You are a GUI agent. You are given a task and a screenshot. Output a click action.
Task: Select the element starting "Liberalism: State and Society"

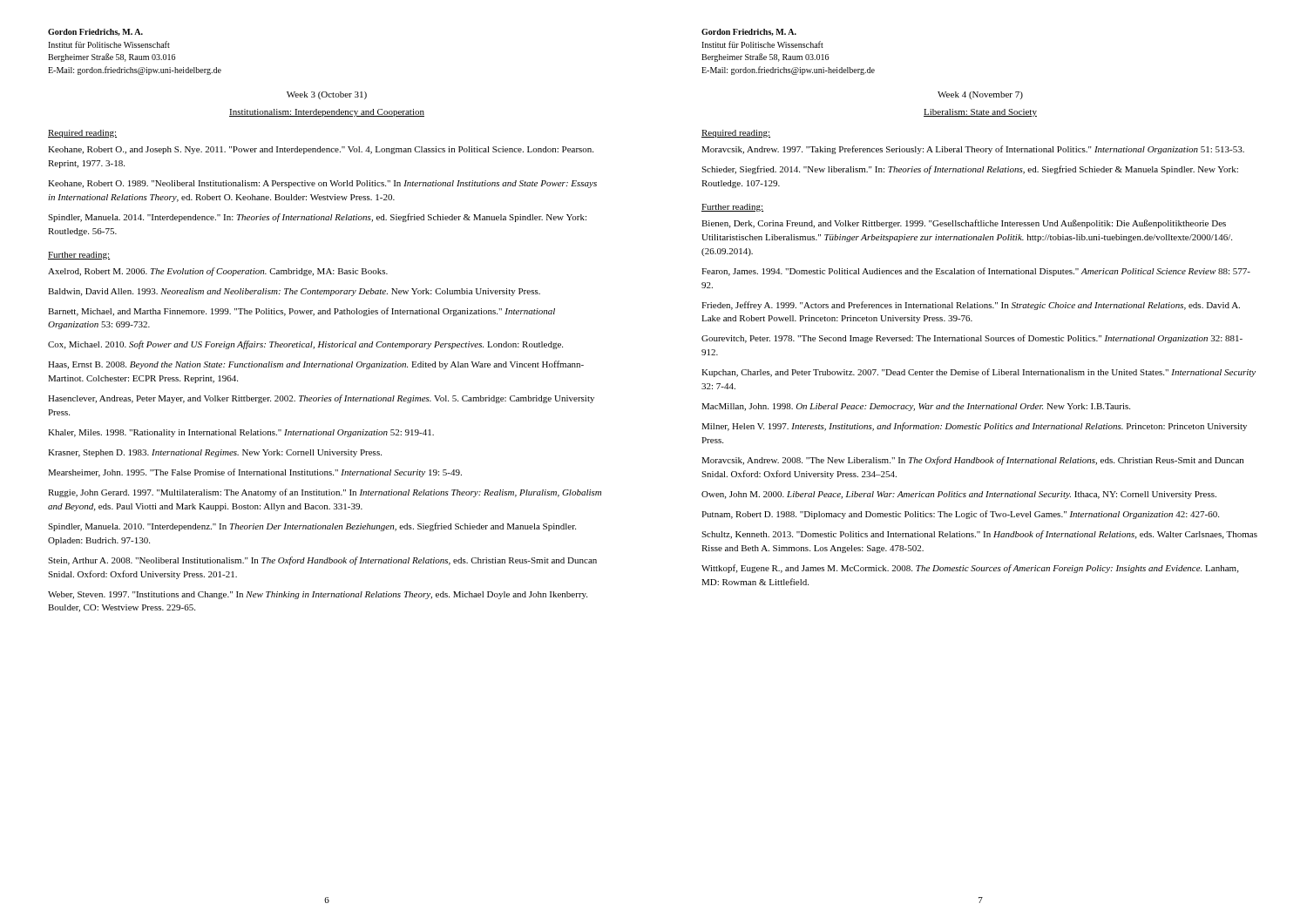click(x=980, y=111)
